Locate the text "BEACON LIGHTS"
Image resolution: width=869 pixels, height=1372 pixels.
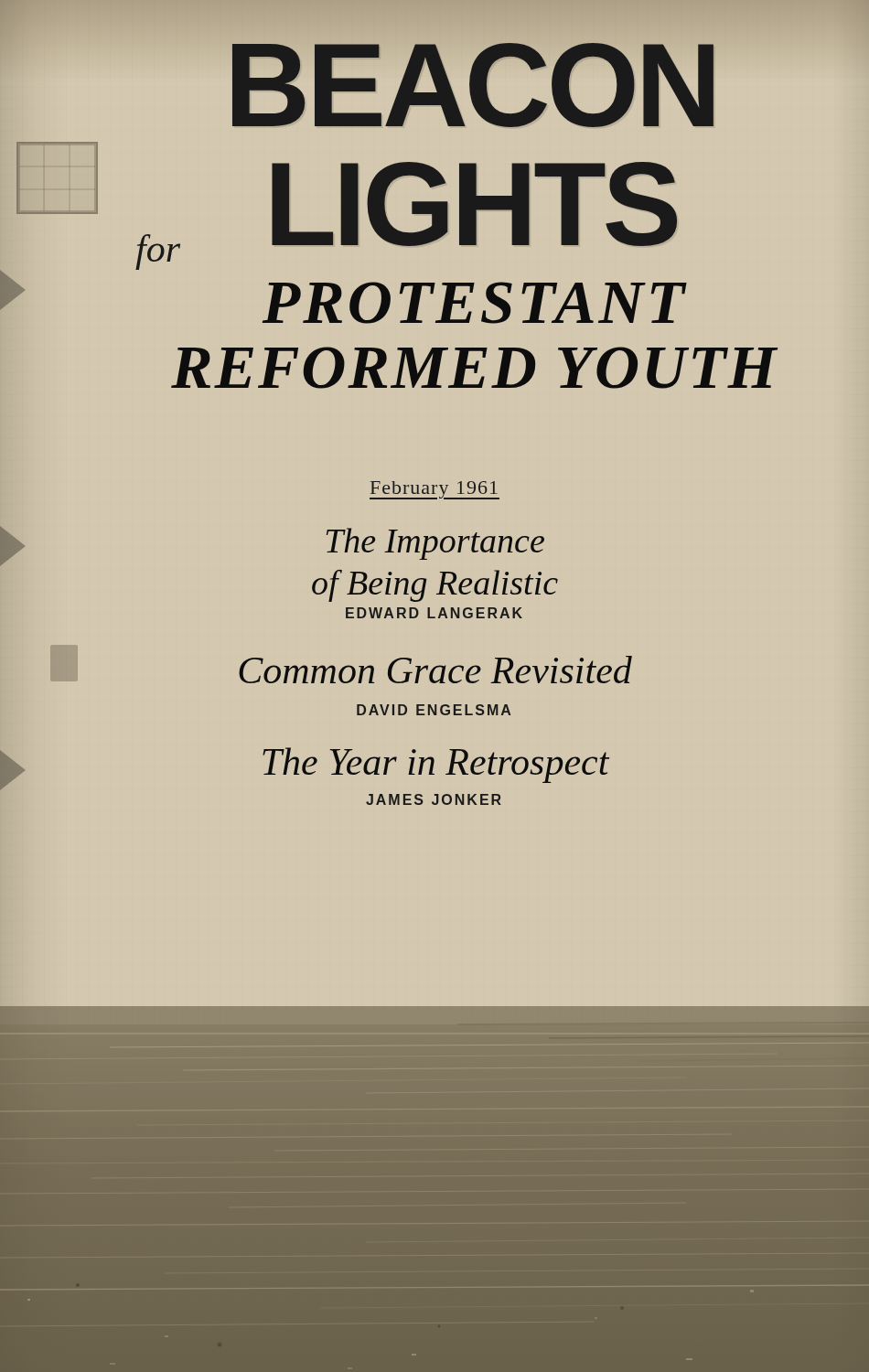471,145
